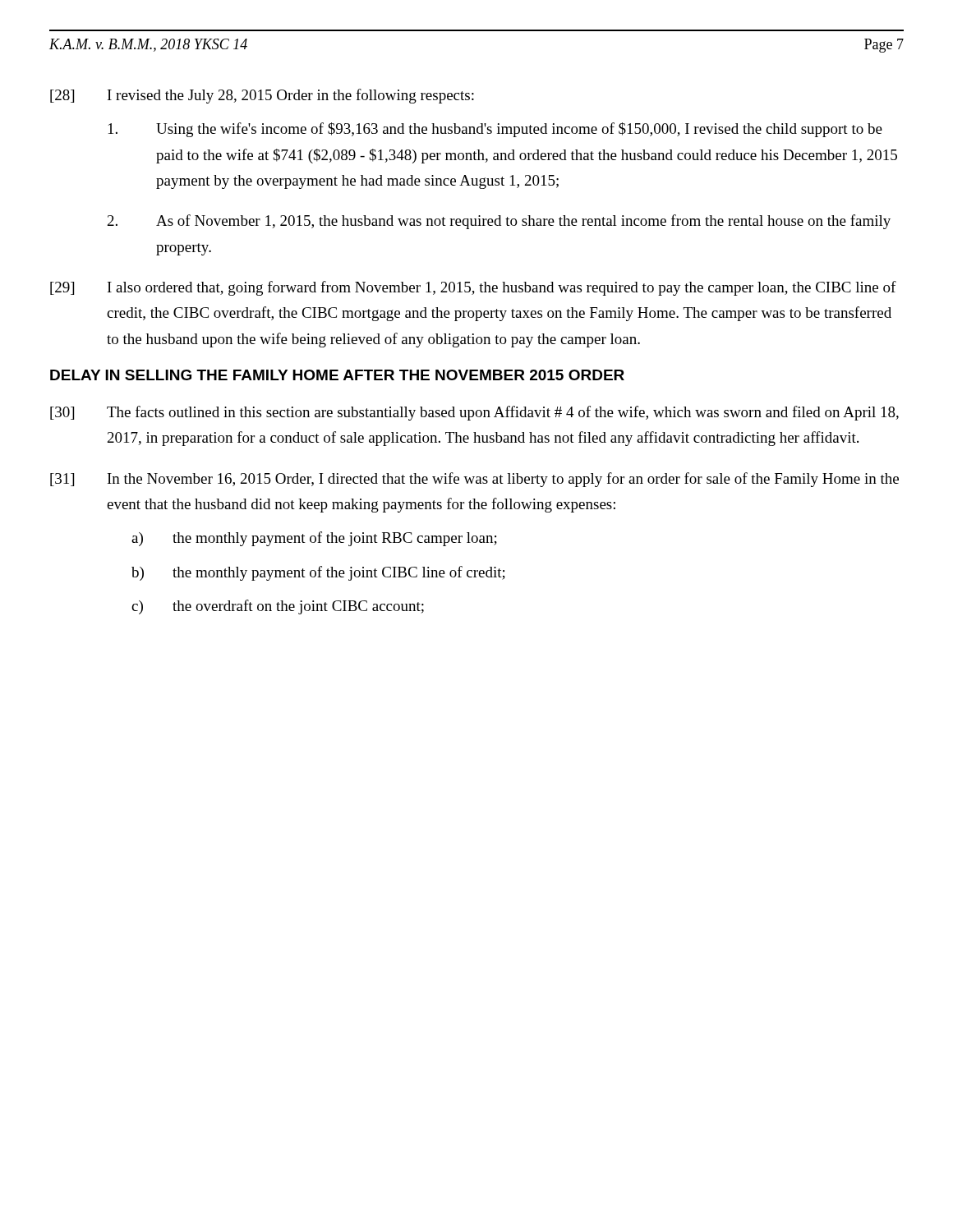Find the section header that reads "DELAY IN SELLING THE FAMILY HOME AFTER"

pos(337,375)
